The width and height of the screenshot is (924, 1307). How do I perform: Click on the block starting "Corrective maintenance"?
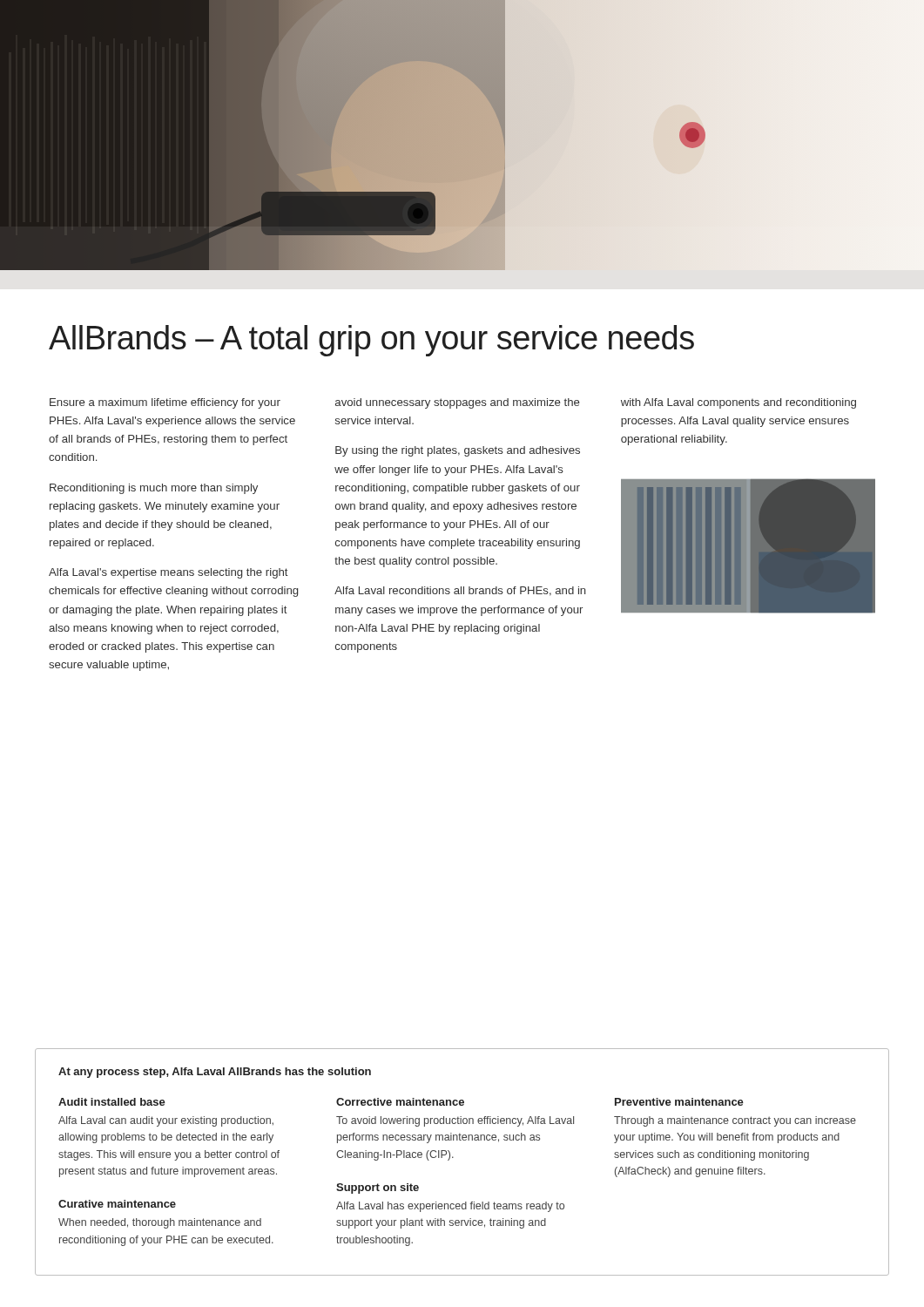[400, 1102]
